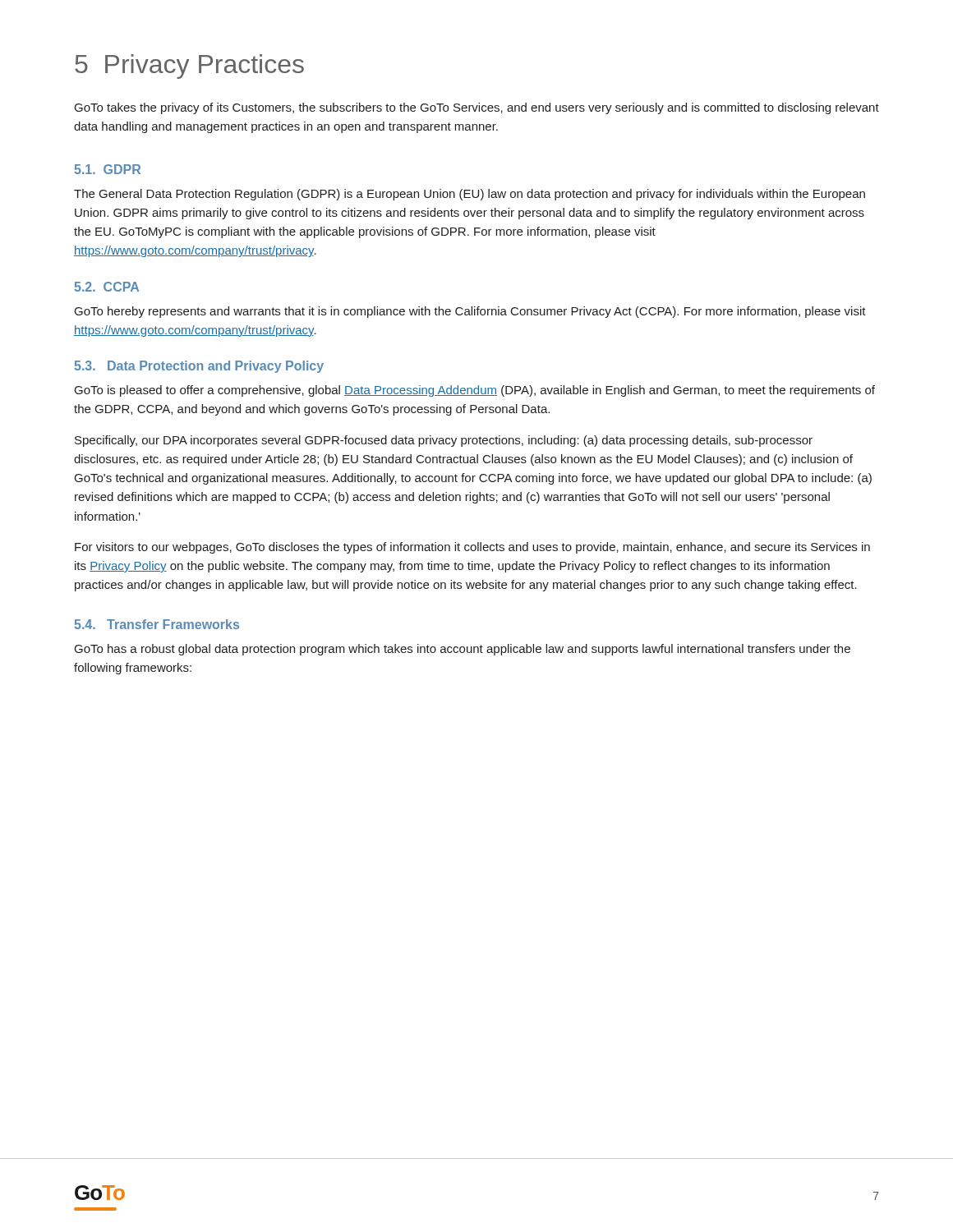This screenshot has height=1232, width=953.
Task: Navigate to the block starting "5 Privacy Practices"
Action: click(x=189, y=67)
